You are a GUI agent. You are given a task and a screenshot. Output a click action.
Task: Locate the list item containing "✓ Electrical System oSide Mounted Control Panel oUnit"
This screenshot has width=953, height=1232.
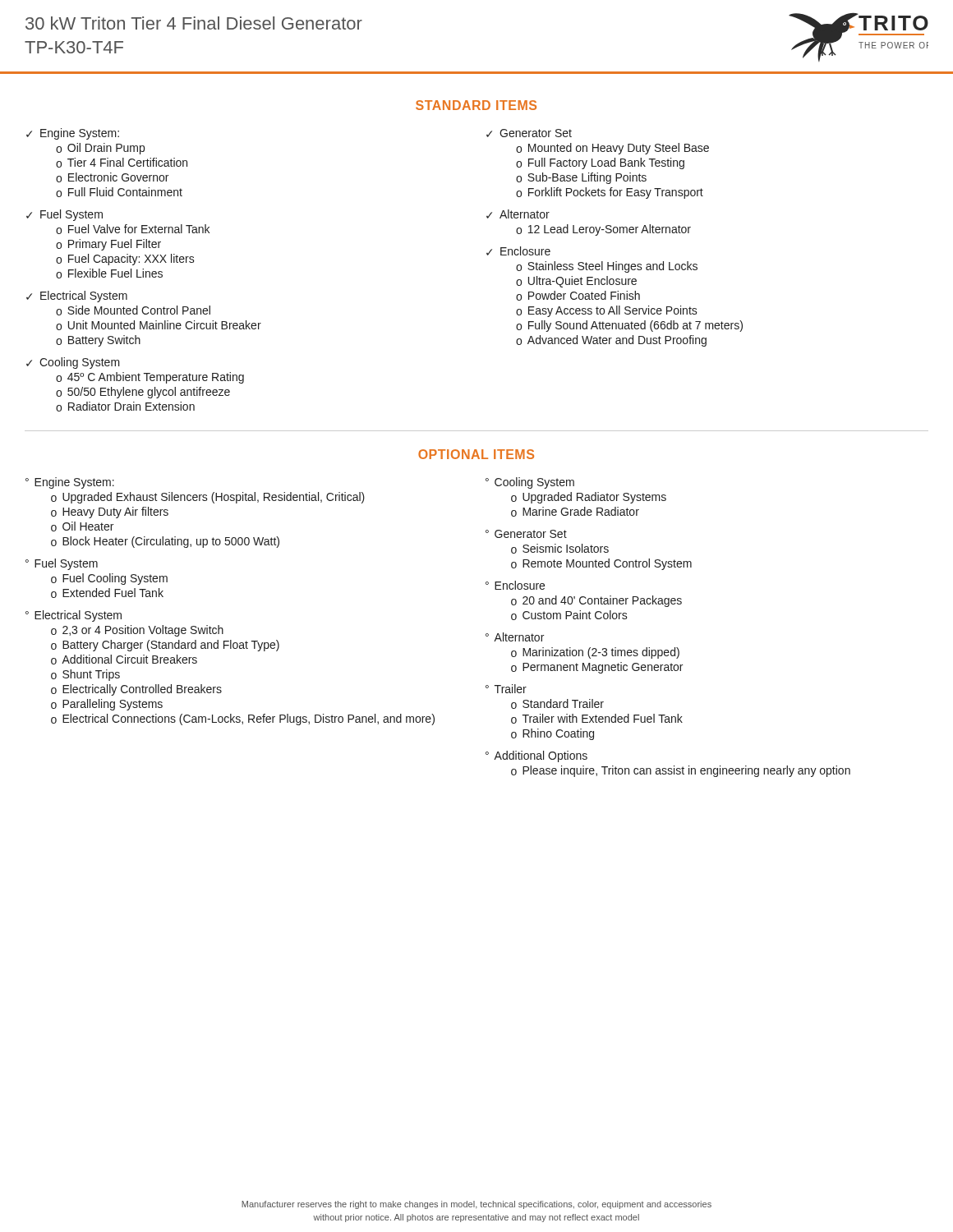click(143, 321)
